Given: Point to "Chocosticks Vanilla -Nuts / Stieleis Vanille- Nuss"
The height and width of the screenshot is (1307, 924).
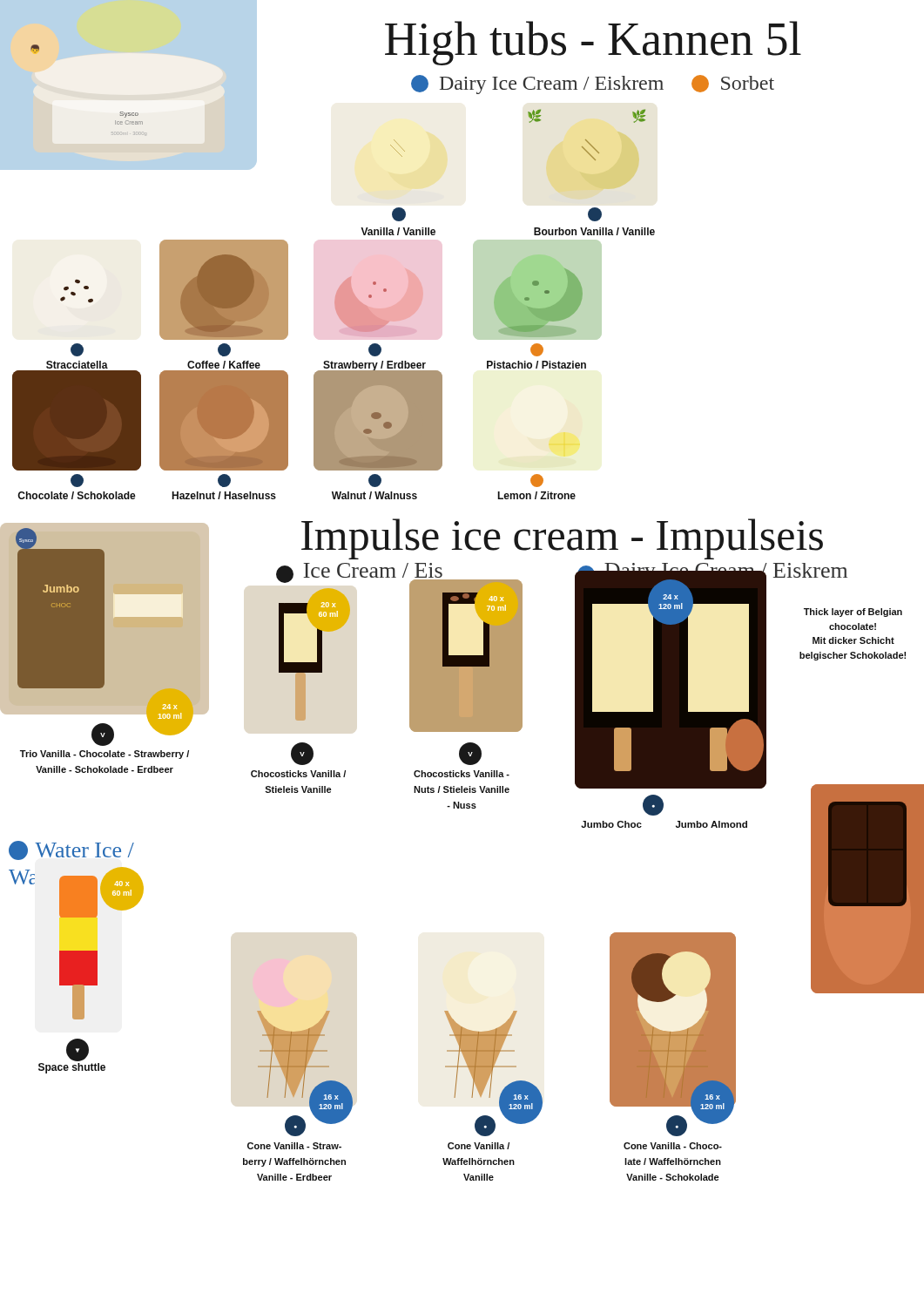Looking at the screenshot, I should [462, 789].
